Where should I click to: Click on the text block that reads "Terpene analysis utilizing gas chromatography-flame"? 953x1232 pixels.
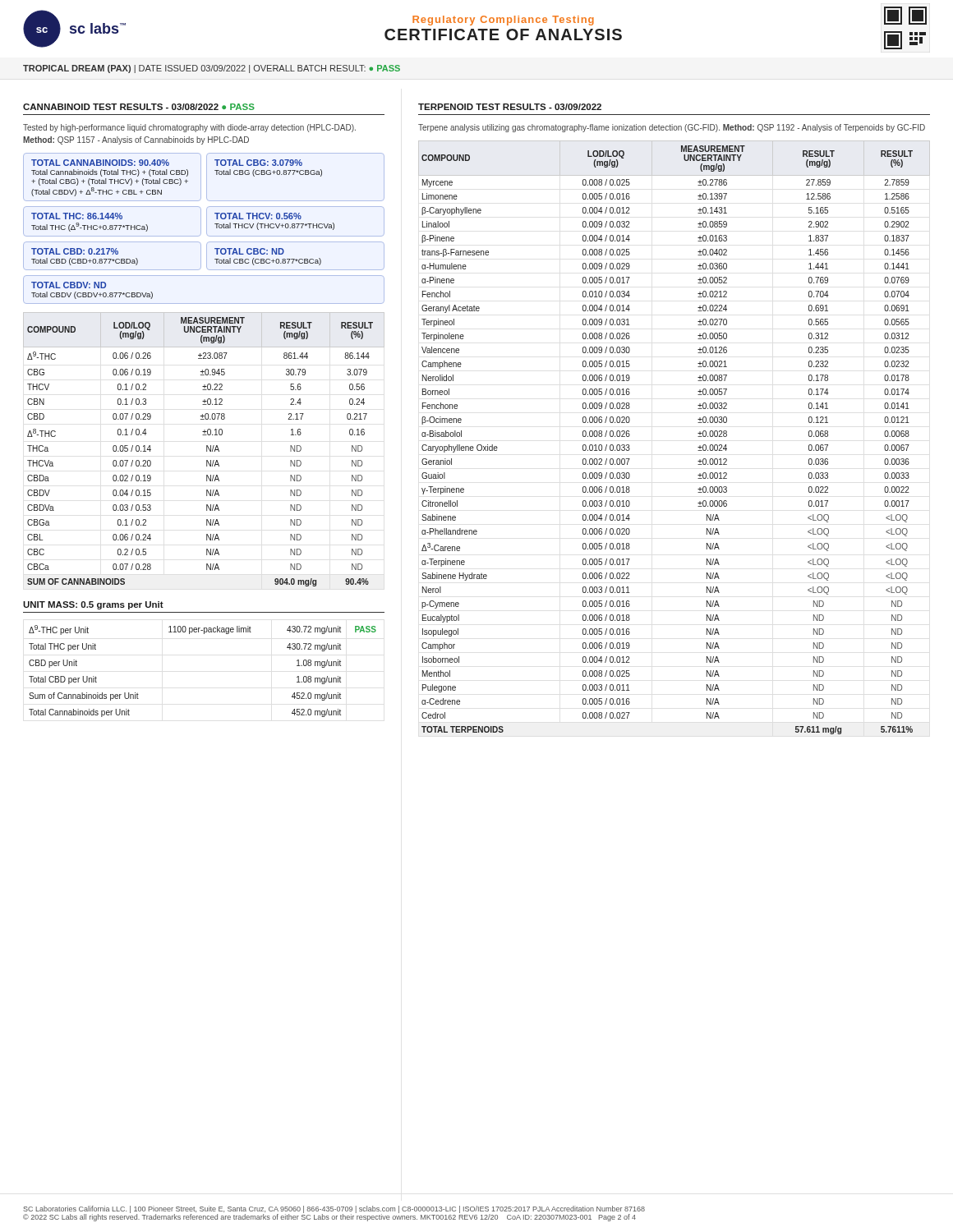[672, 128]
